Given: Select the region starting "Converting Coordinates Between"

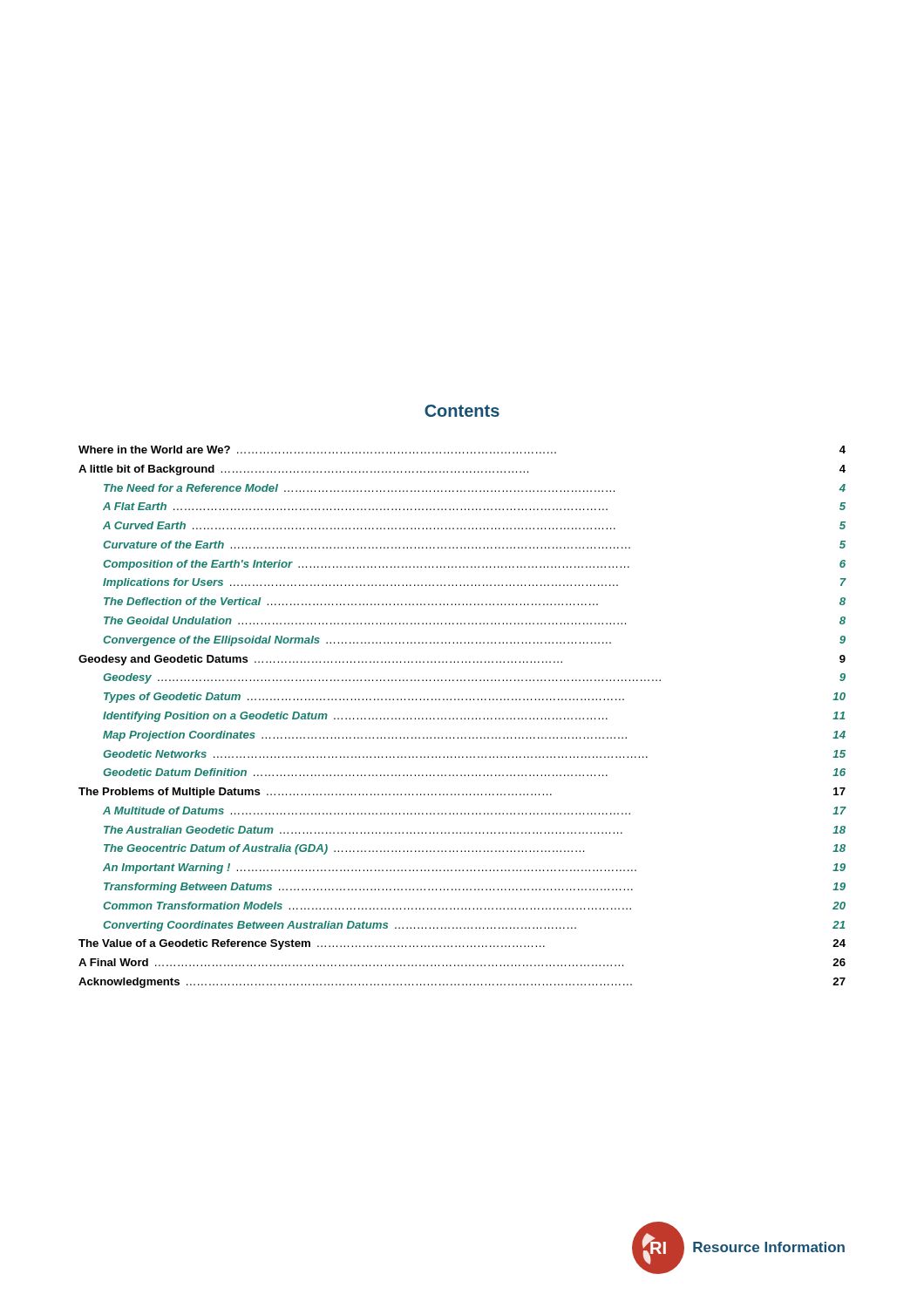Looking at the screenshot, I should click(x=474, y=925).
